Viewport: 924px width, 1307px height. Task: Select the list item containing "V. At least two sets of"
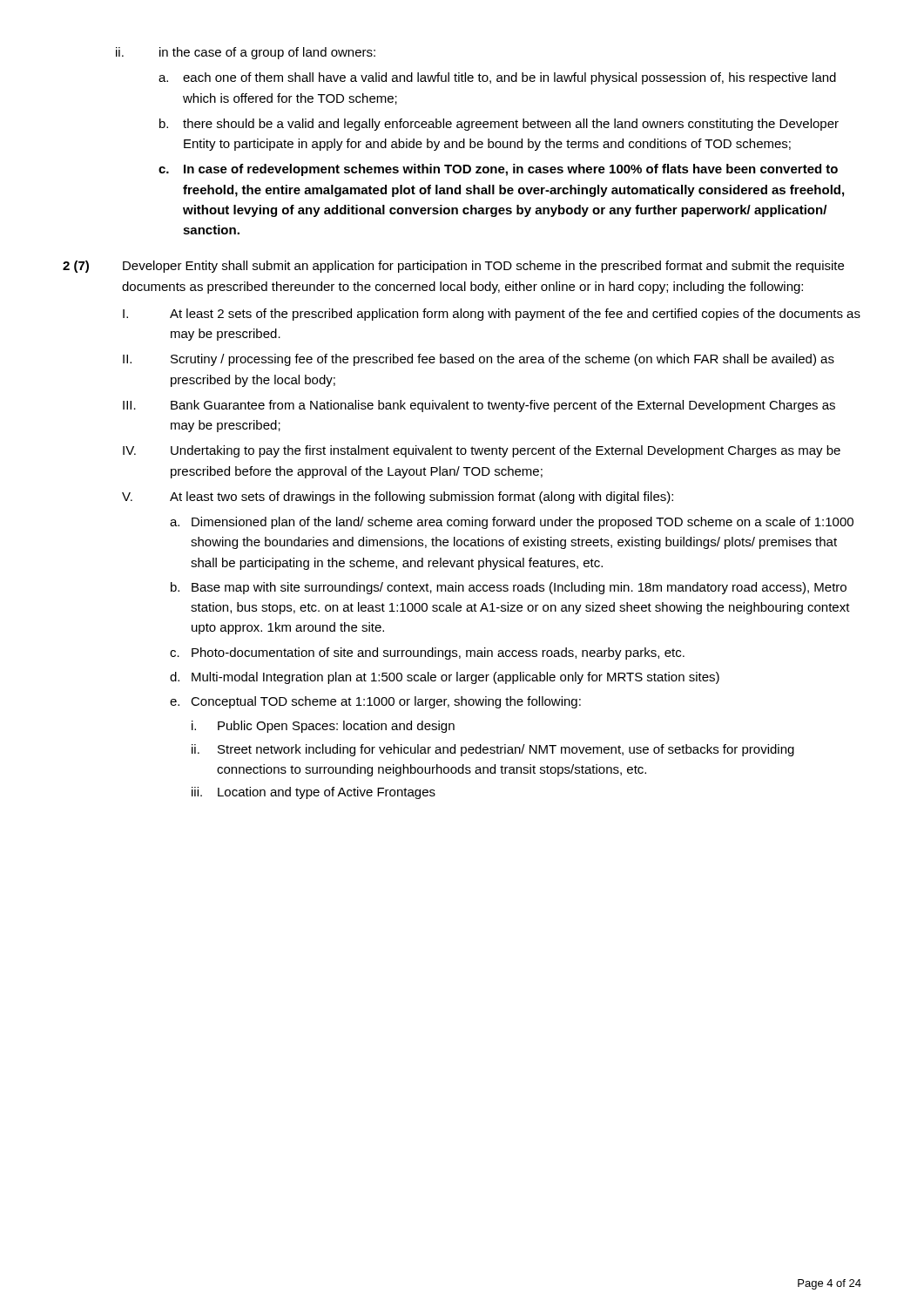point(492,496)
